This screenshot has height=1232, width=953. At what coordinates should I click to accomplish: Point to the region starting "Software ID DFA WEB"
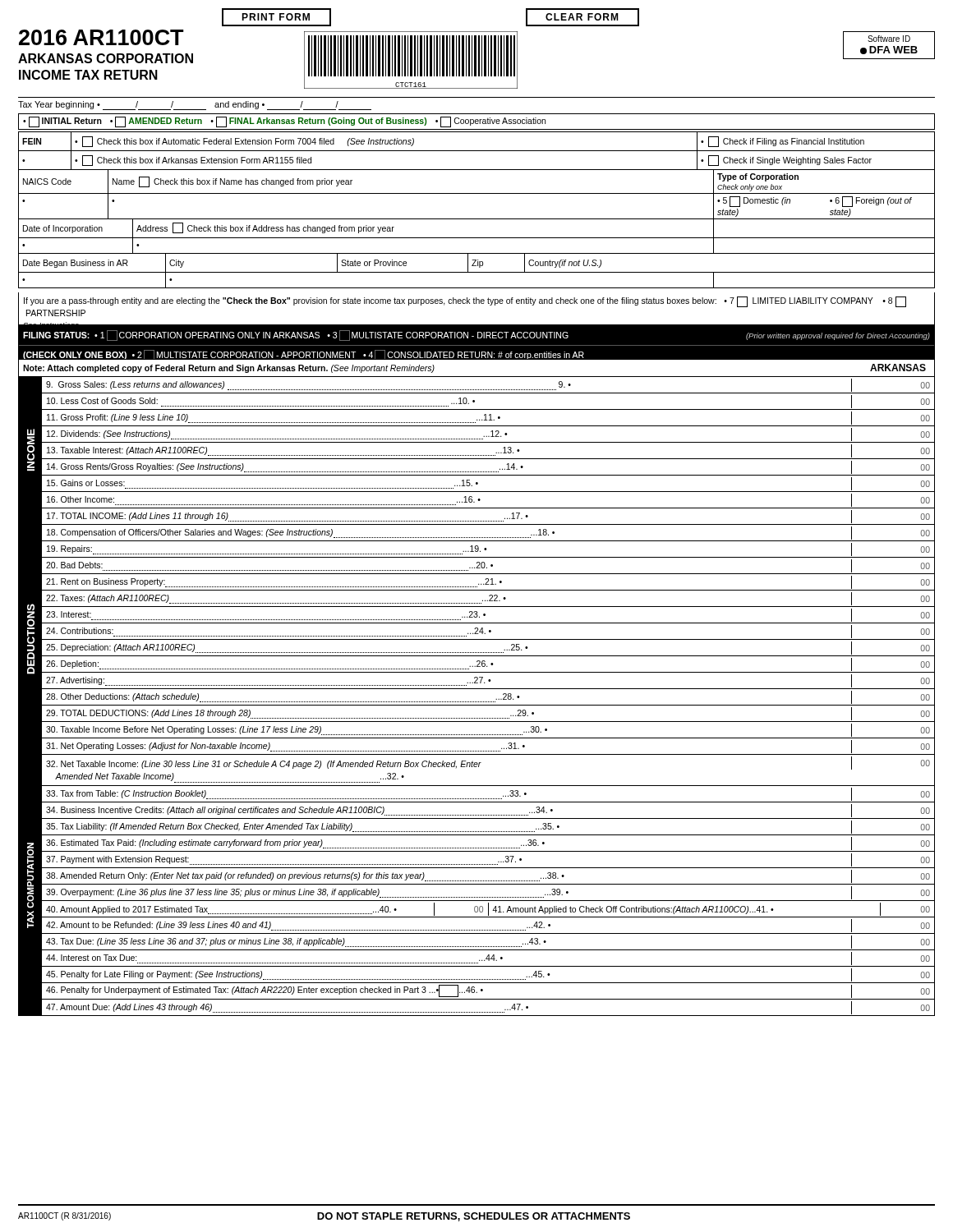point(889,45)
